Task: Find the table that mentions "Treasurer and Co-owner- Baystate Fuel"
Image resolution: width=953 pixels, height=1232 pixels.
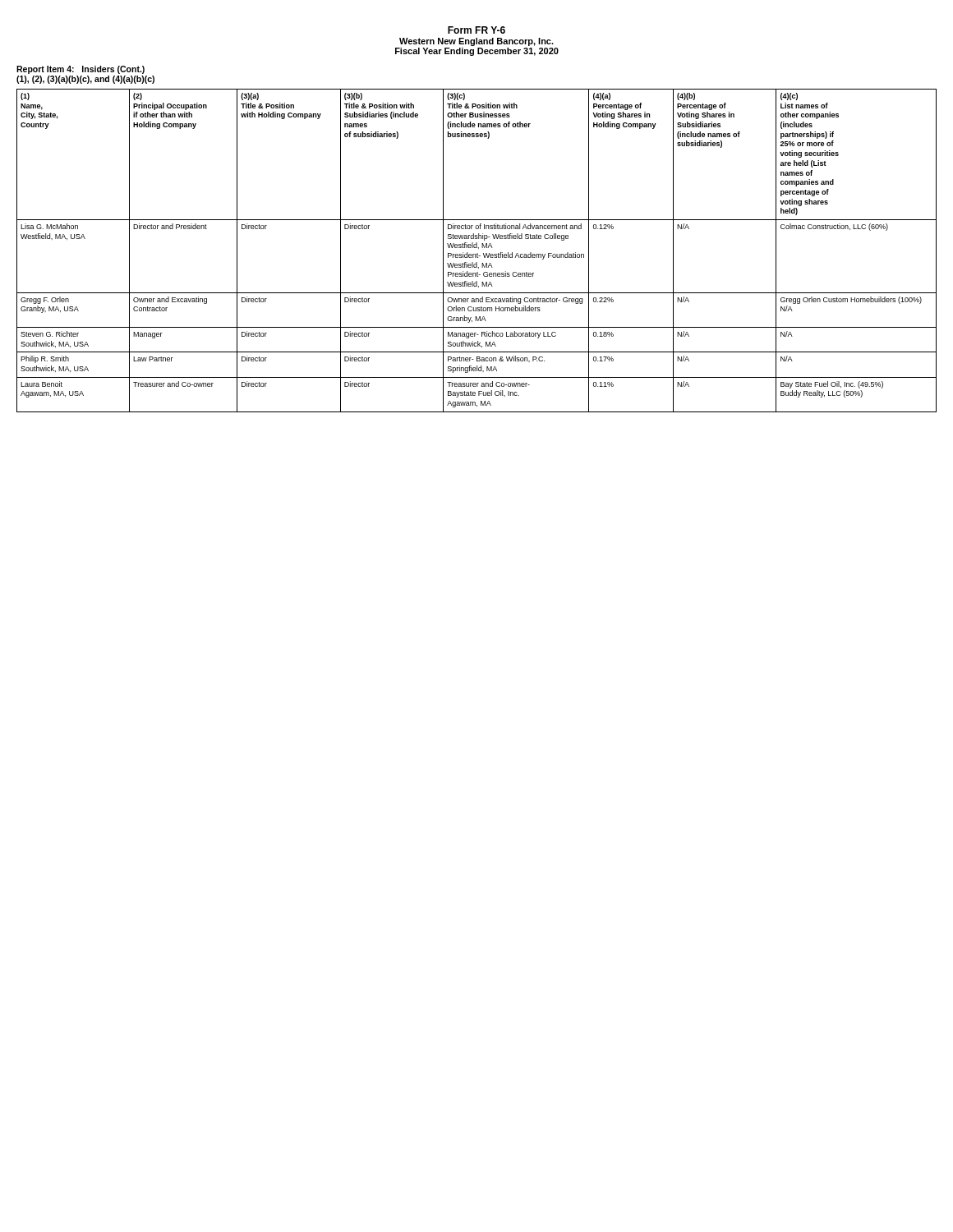Action: tap(476, 250)
